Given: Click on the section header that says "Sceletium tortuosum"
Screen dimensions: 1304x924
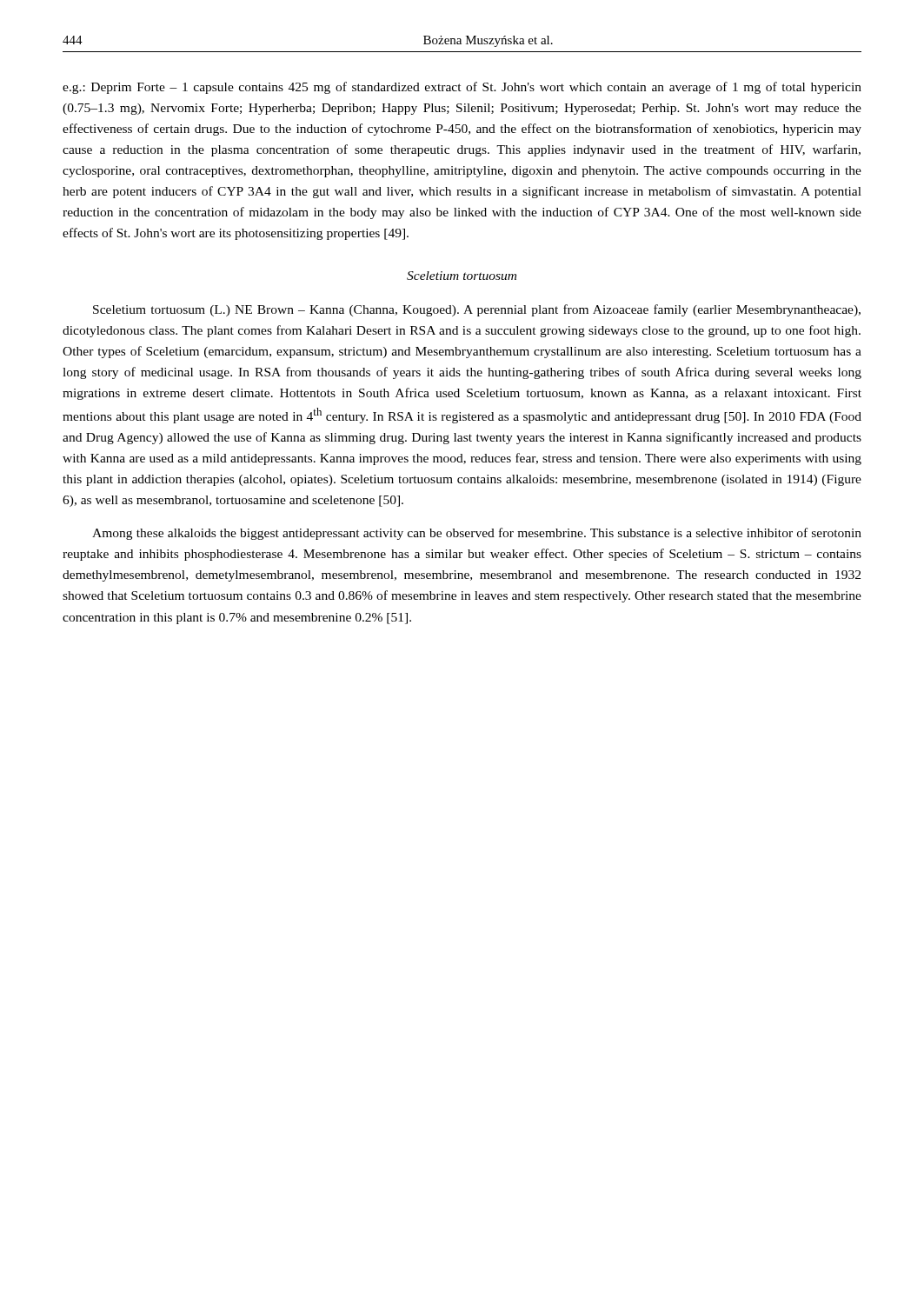Looking at the screenshot, I should (x=462, y=275).
